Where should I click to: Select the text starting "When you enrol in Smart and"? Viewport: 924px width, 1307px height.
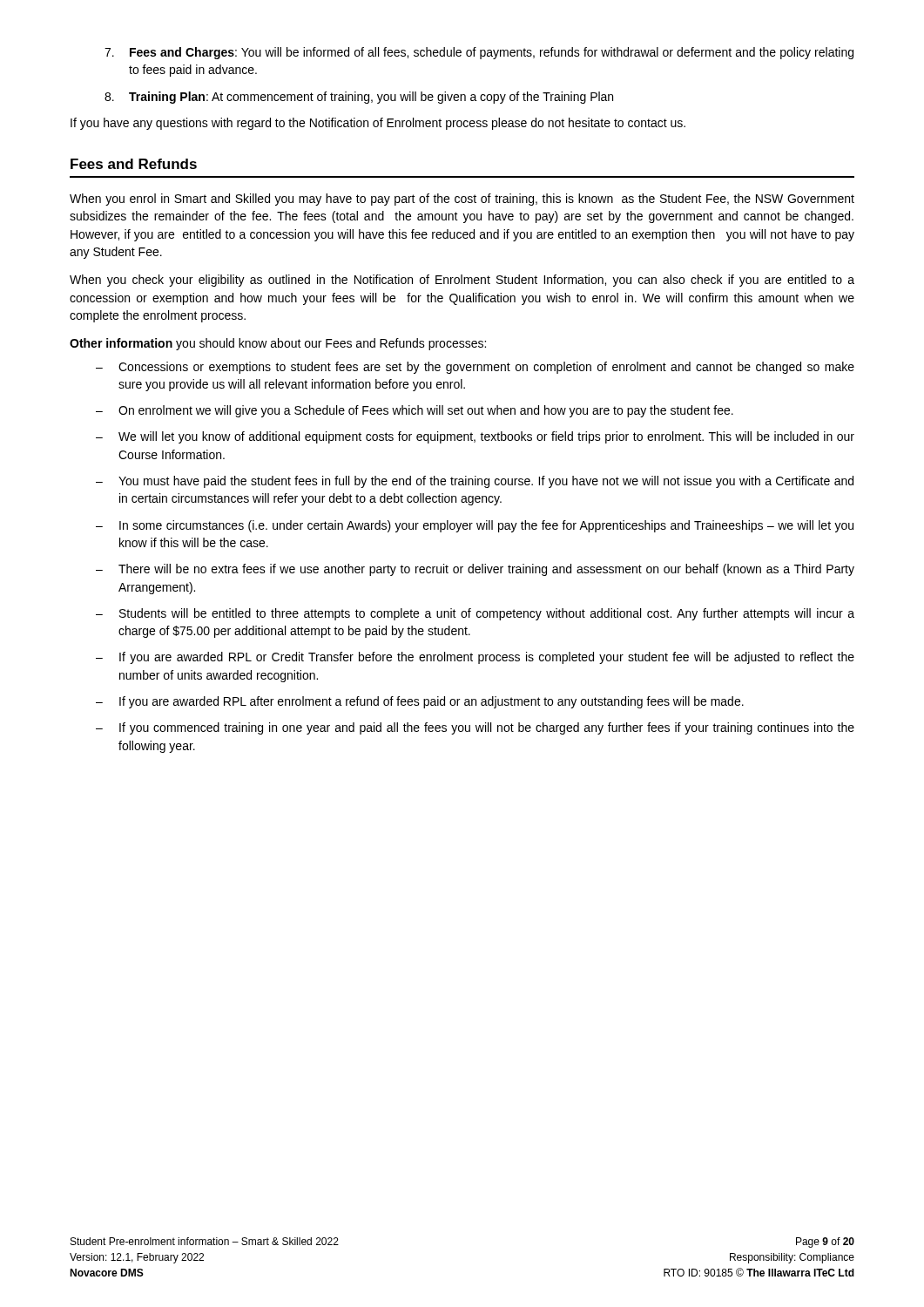click(462, 225)
